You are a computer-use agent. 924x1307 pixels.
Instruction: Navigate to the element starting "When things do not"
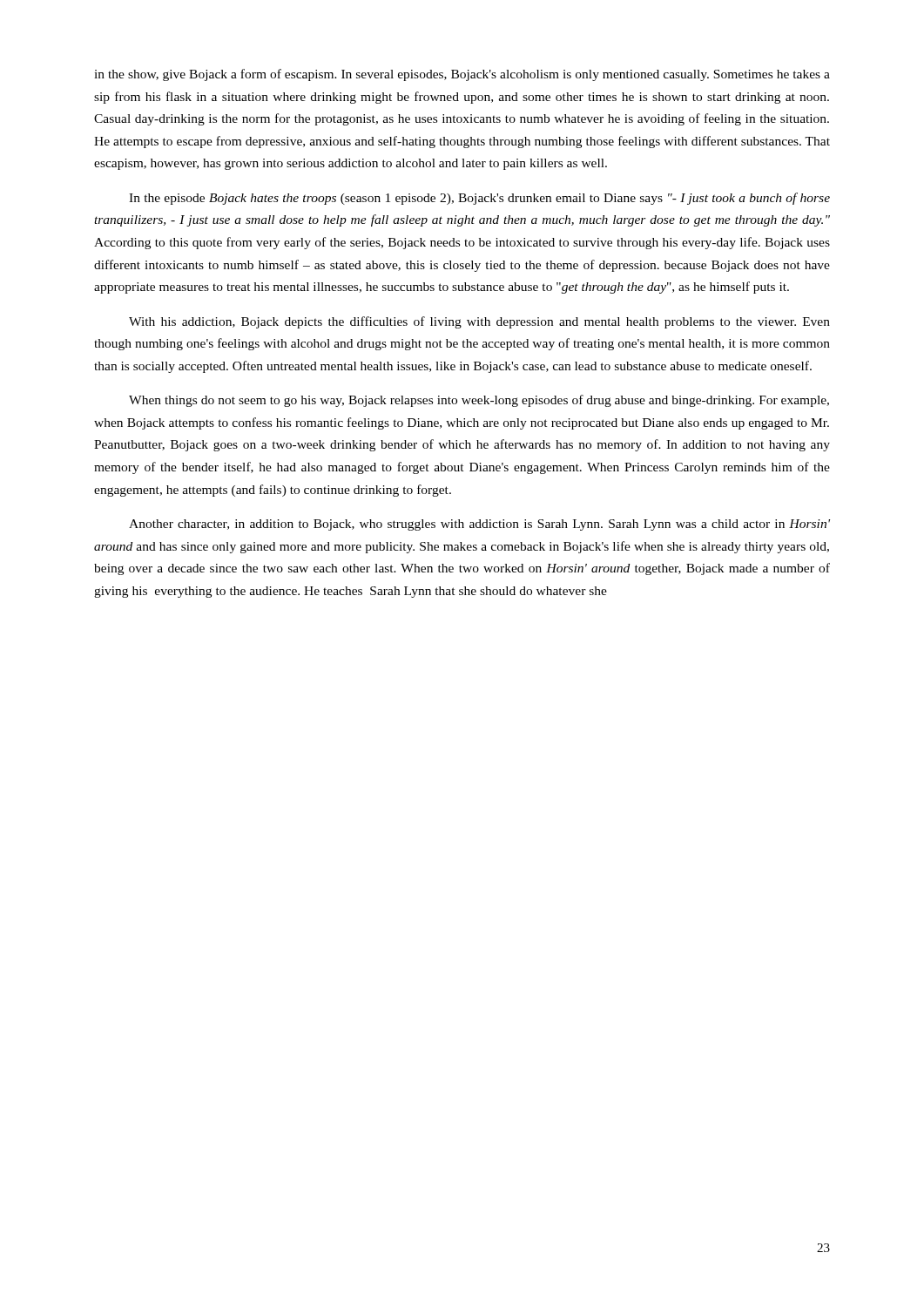462,444
